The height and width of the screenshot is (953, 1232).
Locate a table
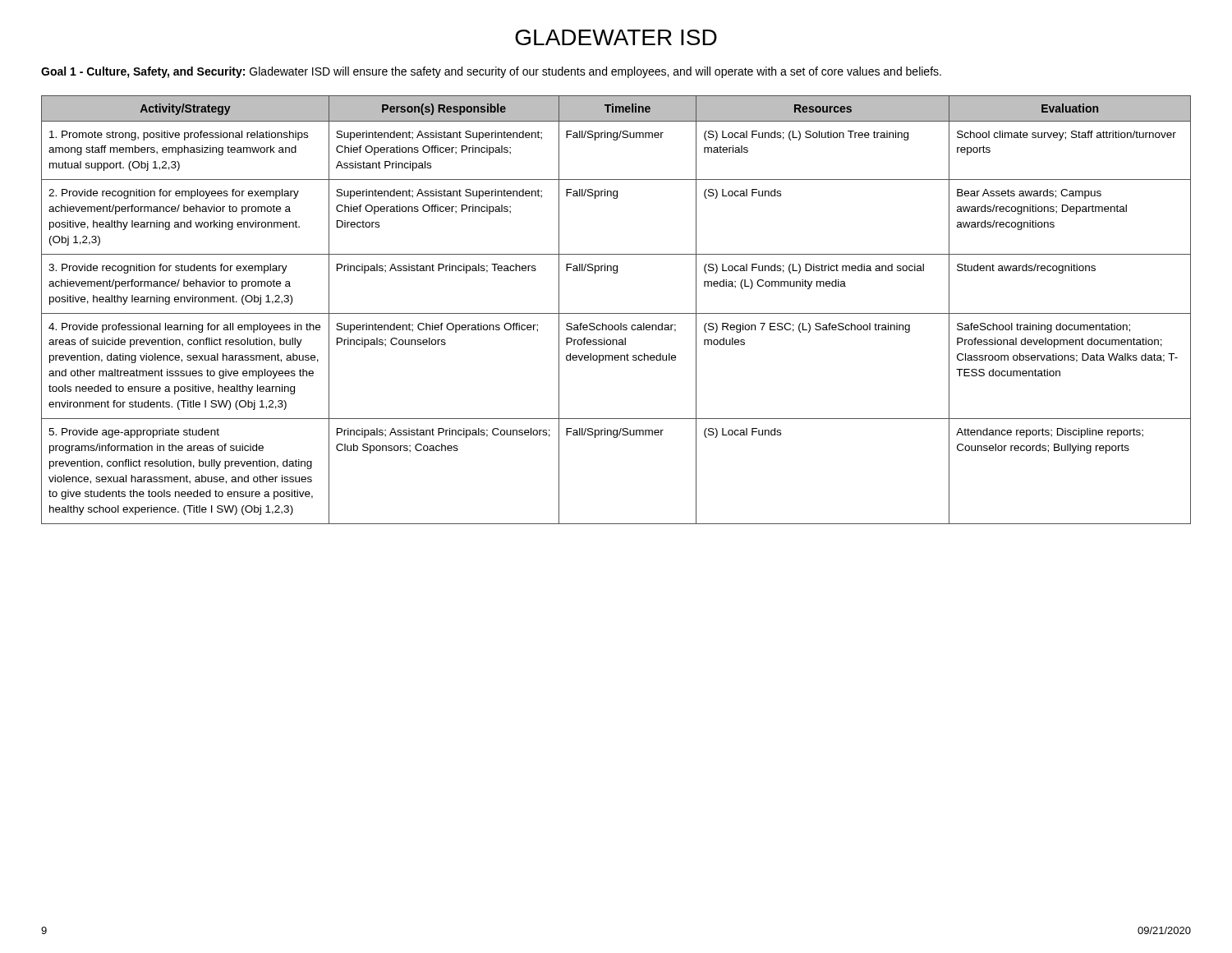click(x=616, y=310)
